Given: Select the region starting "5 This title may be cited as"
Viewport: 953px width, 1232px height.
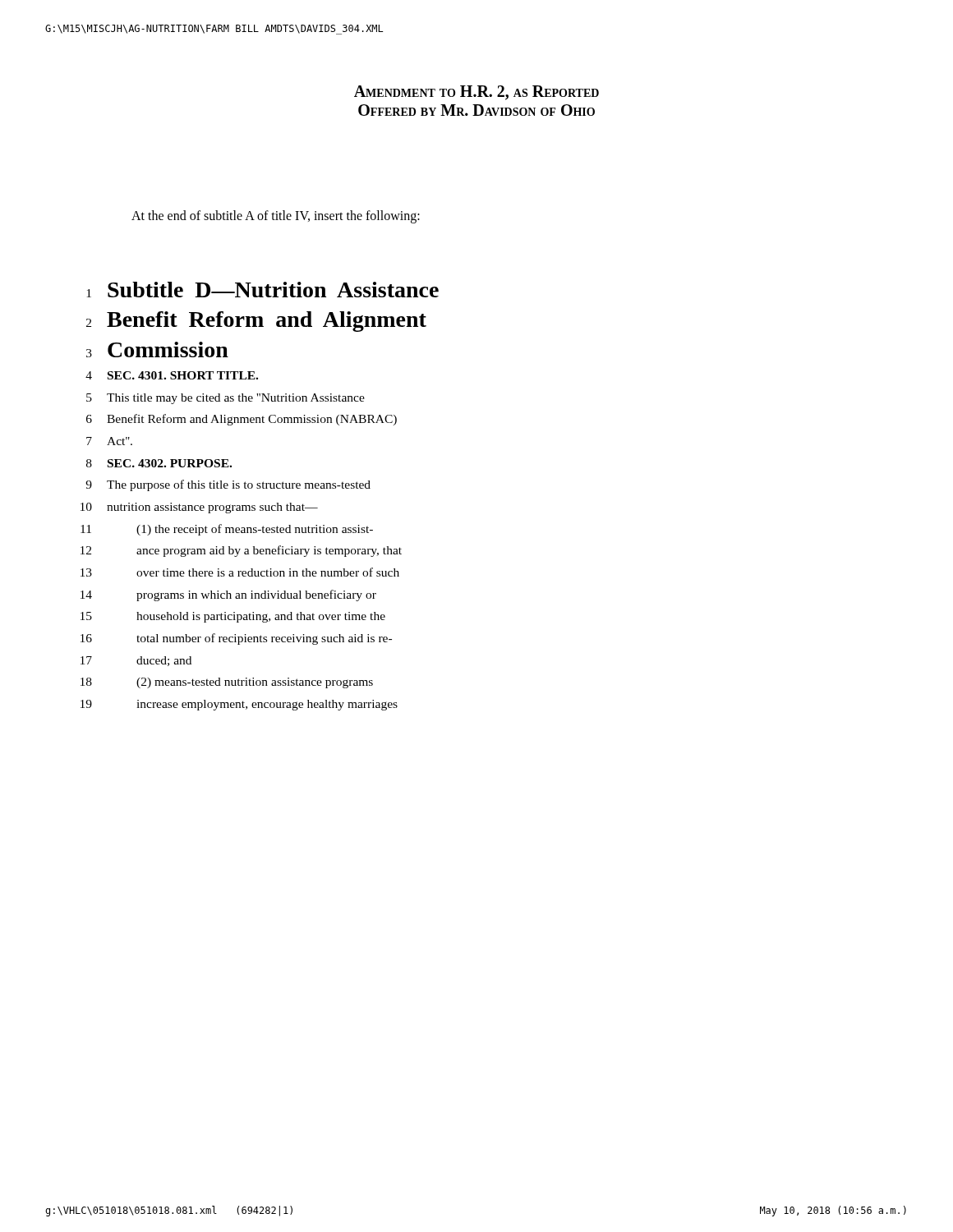Looking at the screenshot, I should pyautogui.click(x=226, y=399).
